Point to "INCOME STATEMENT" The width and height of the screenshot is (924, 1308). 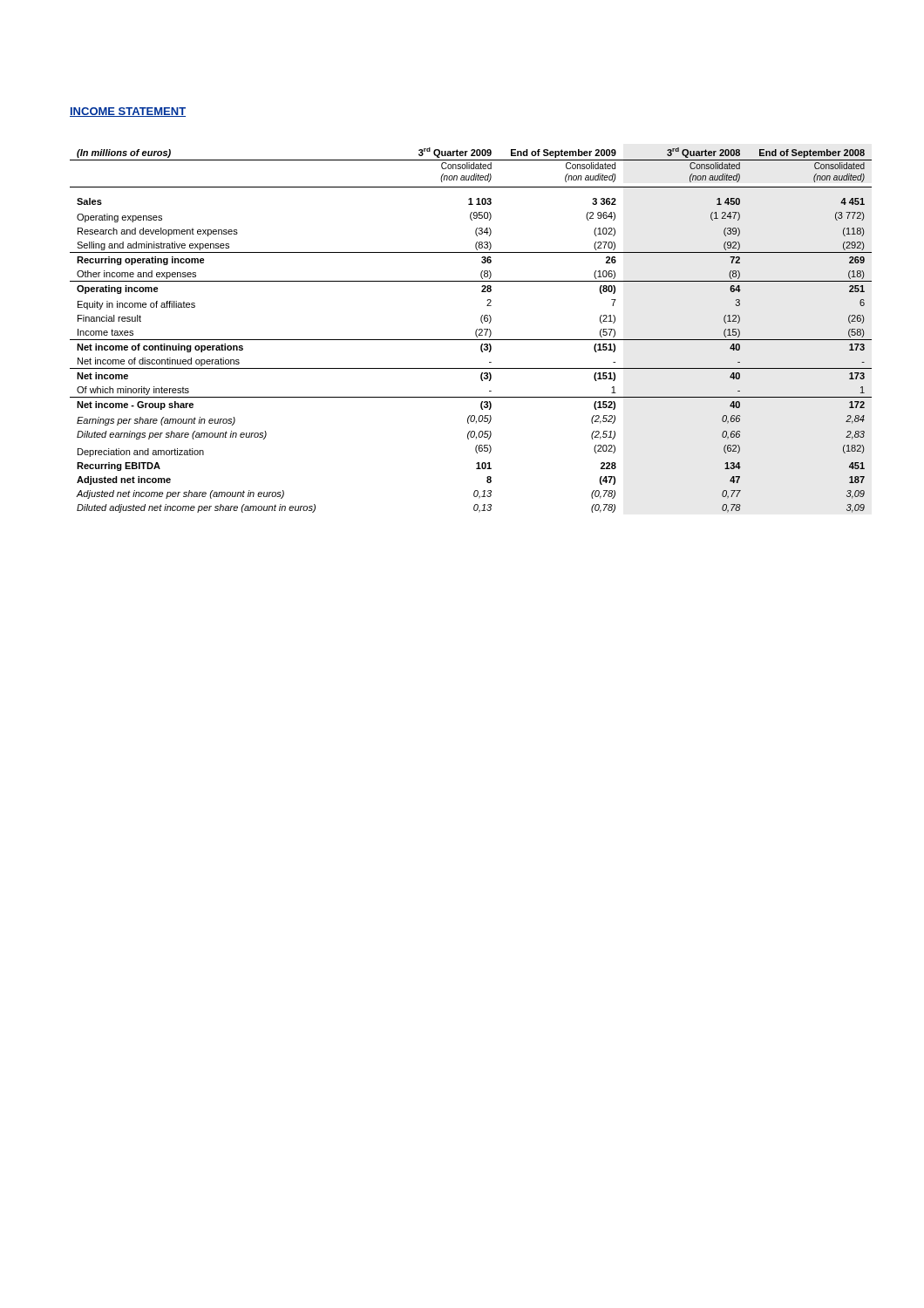(128, 112)
